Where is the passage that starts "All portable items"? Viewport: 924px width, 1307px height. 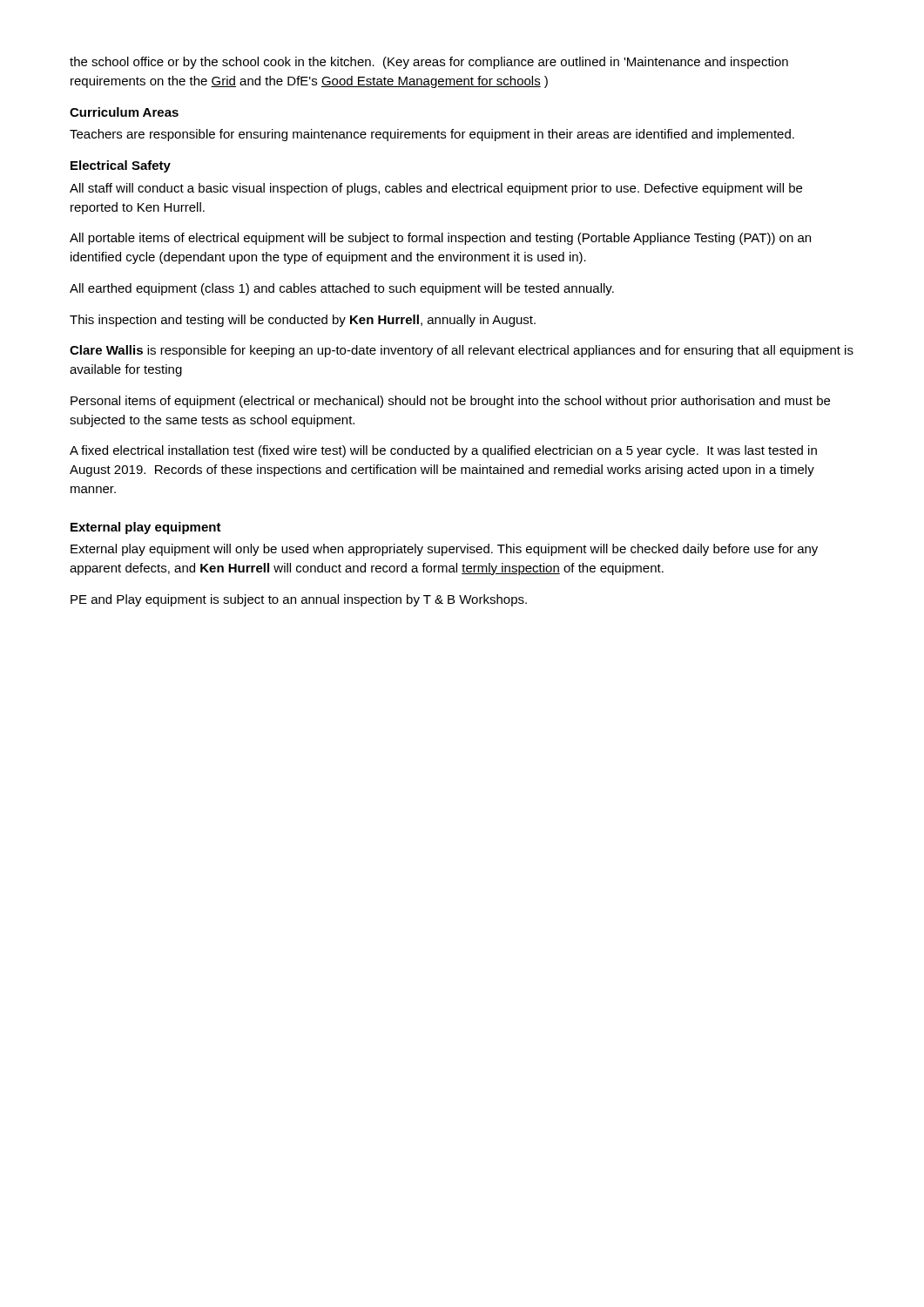point(441,247)
